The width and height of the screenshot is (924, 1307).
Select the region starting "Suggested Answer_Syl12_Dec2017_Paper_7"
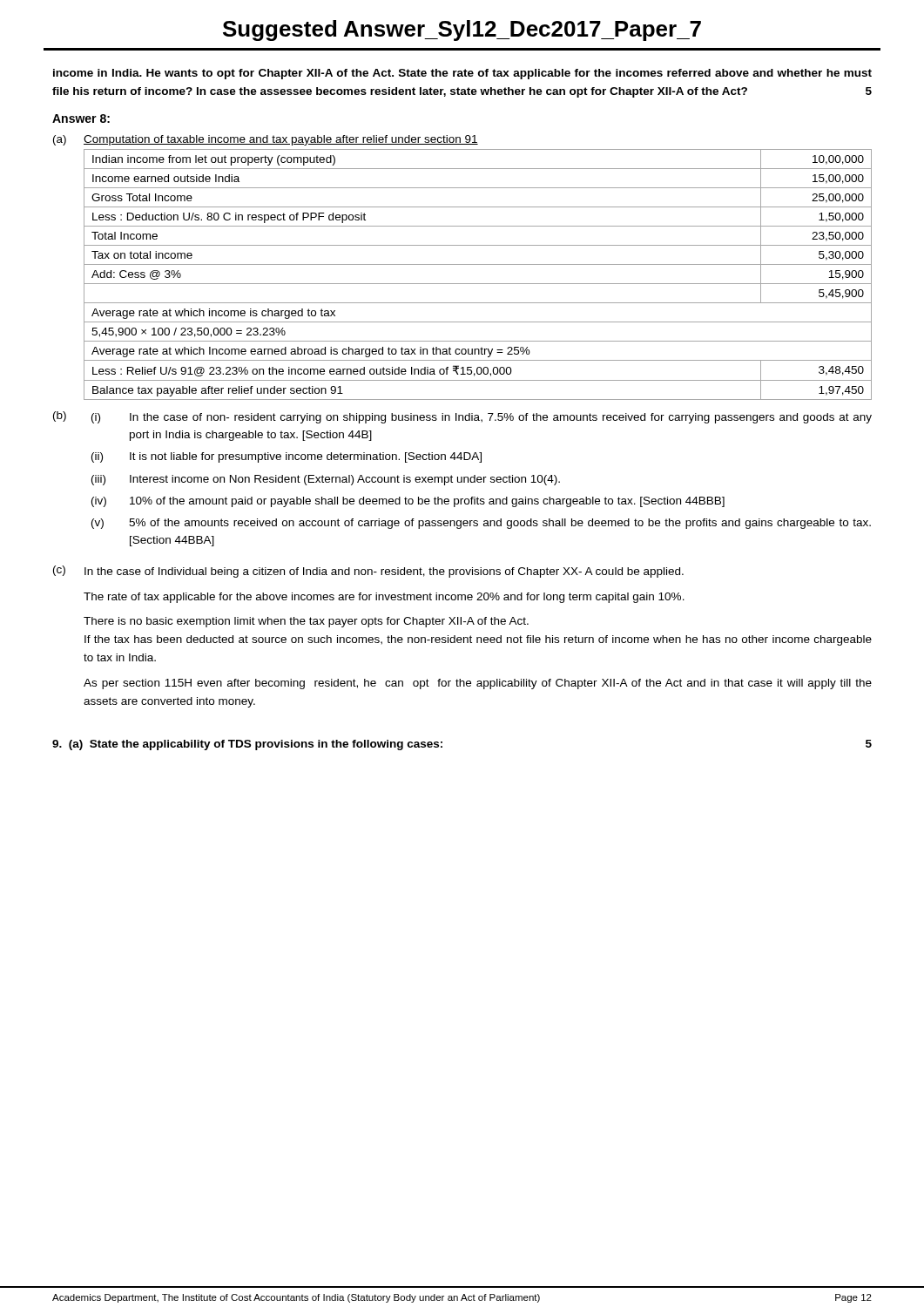click(462, 29)
